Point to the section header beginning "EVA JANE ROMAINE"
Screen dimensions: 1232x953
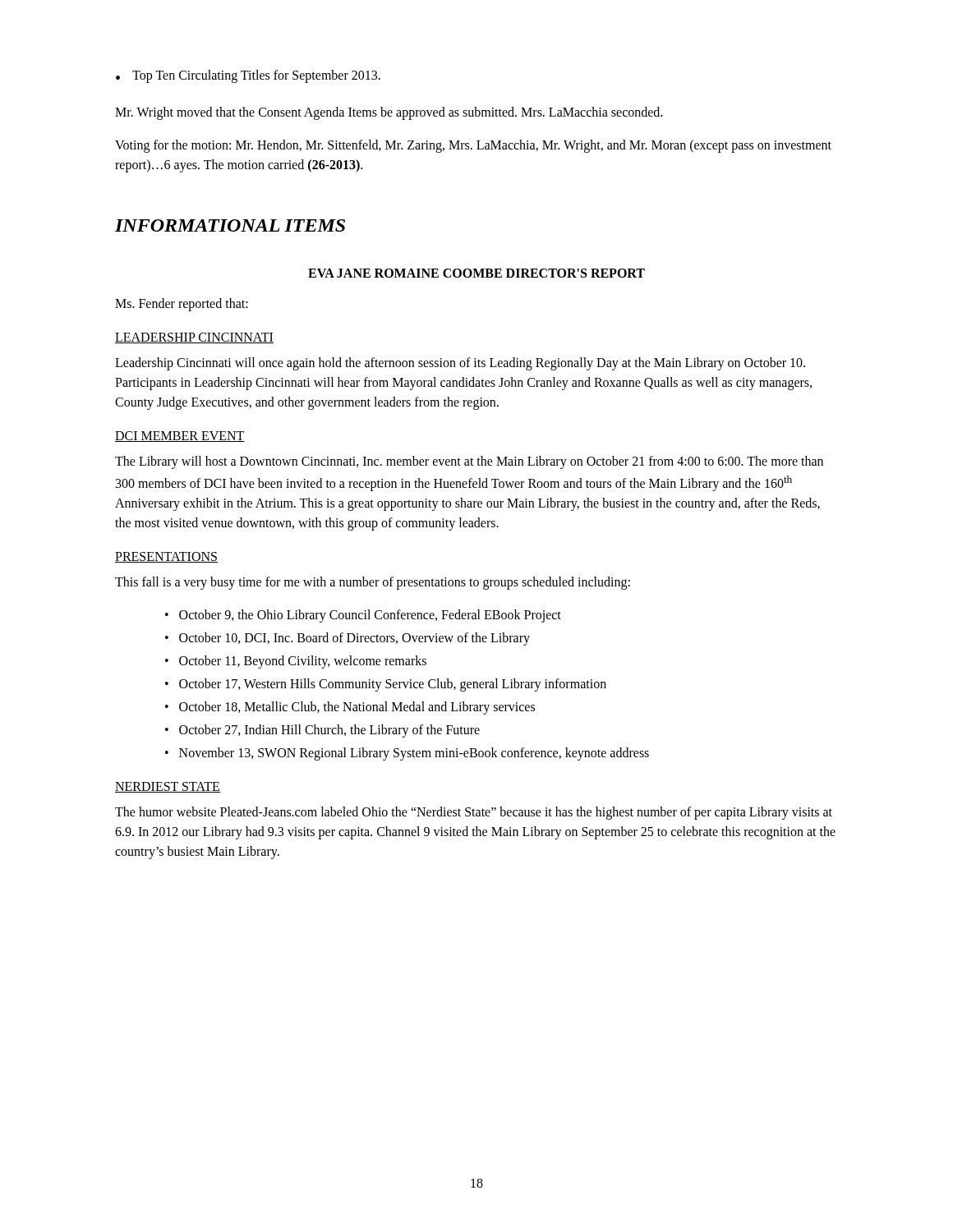pos(476,274)
